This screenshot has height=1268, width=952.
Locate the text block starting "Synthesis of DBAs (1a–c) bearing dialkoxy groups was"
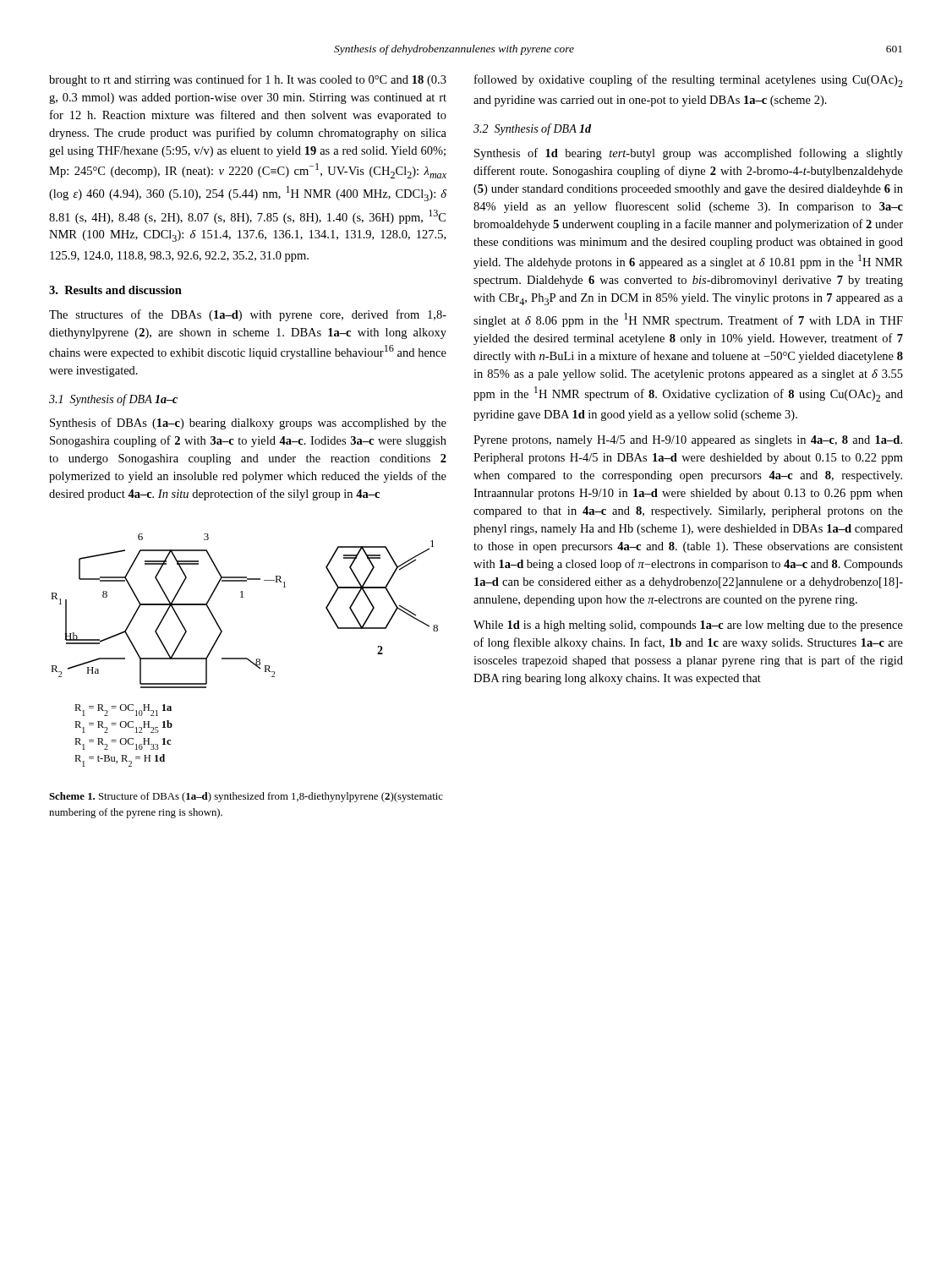coord(248,459)
